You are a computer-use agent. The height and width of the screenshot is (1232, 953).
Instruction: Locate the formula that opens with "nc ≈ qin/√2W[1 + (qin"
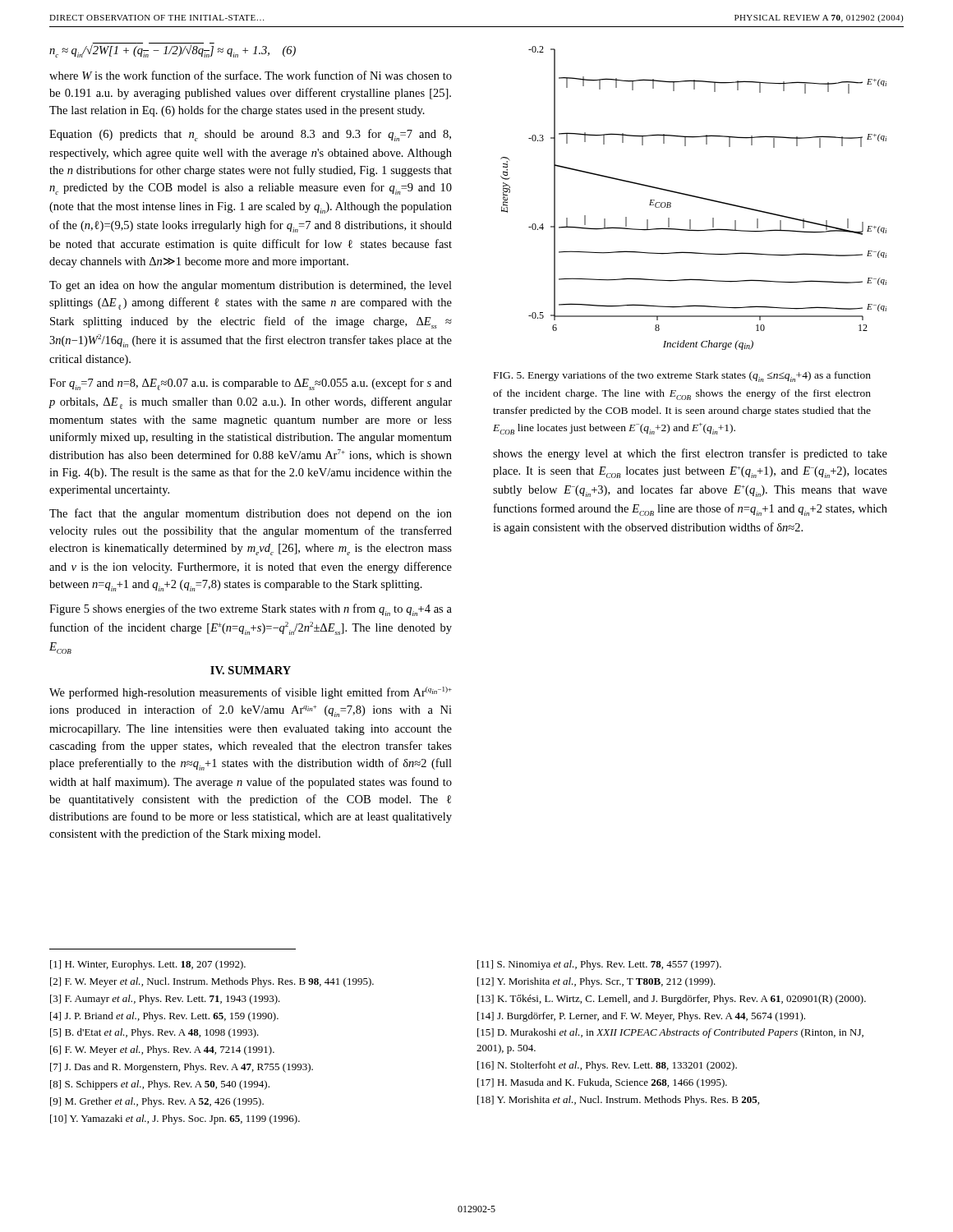(x=173, y=51)
